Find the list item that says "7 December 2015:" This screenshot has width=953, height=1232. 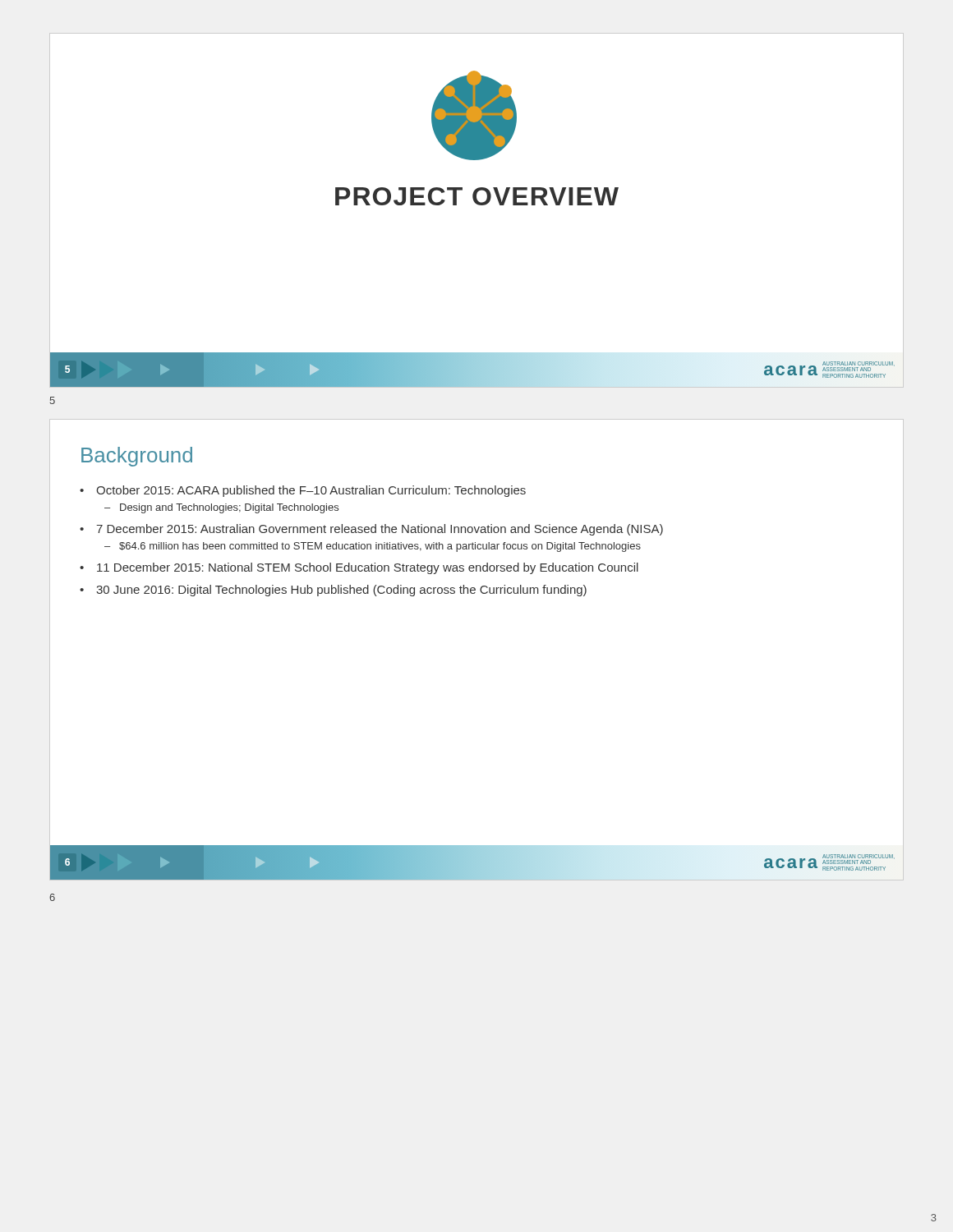(x=485, y=538)
